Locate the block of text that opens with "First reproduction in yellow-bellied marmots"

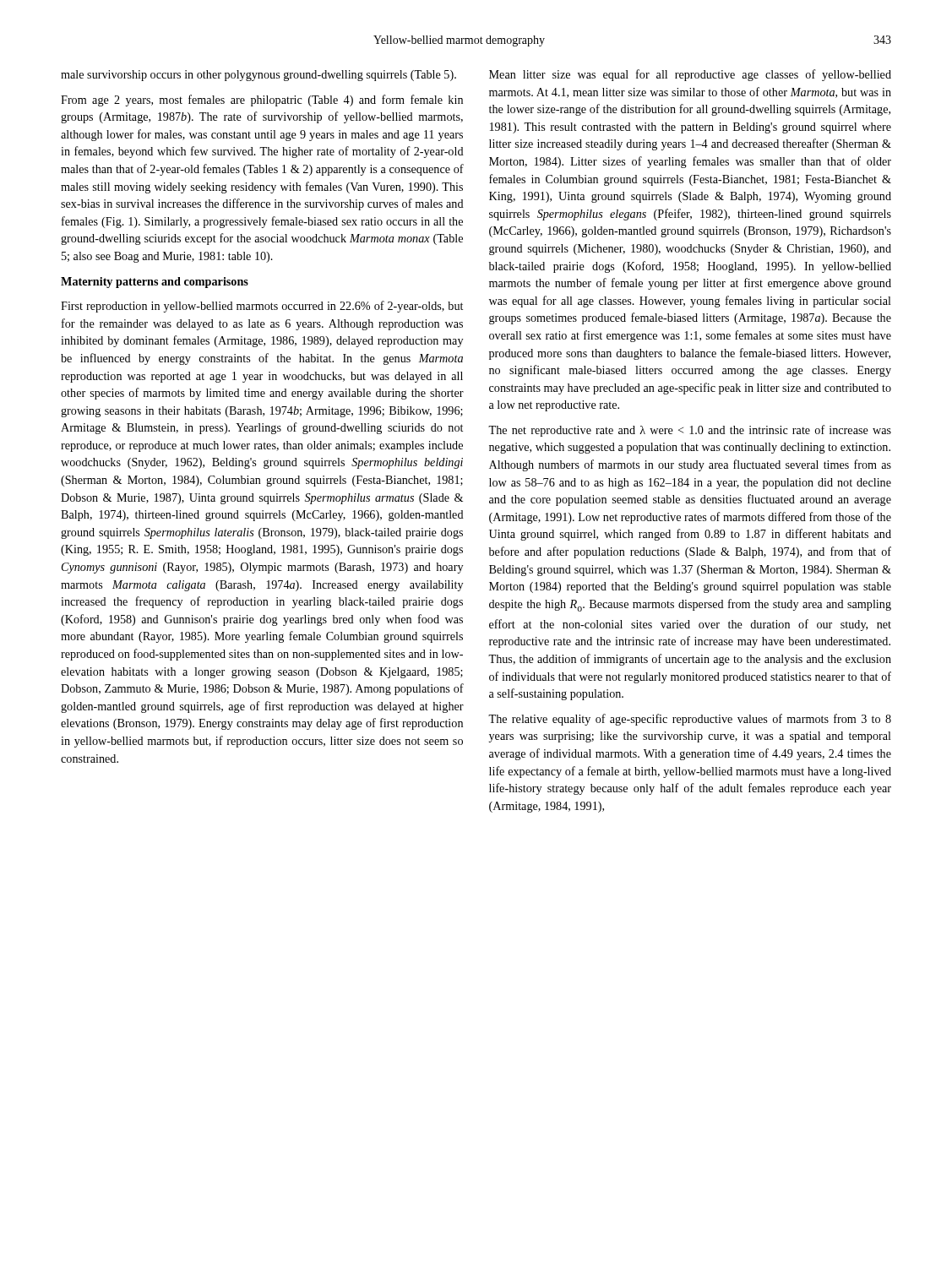[262, 532]
